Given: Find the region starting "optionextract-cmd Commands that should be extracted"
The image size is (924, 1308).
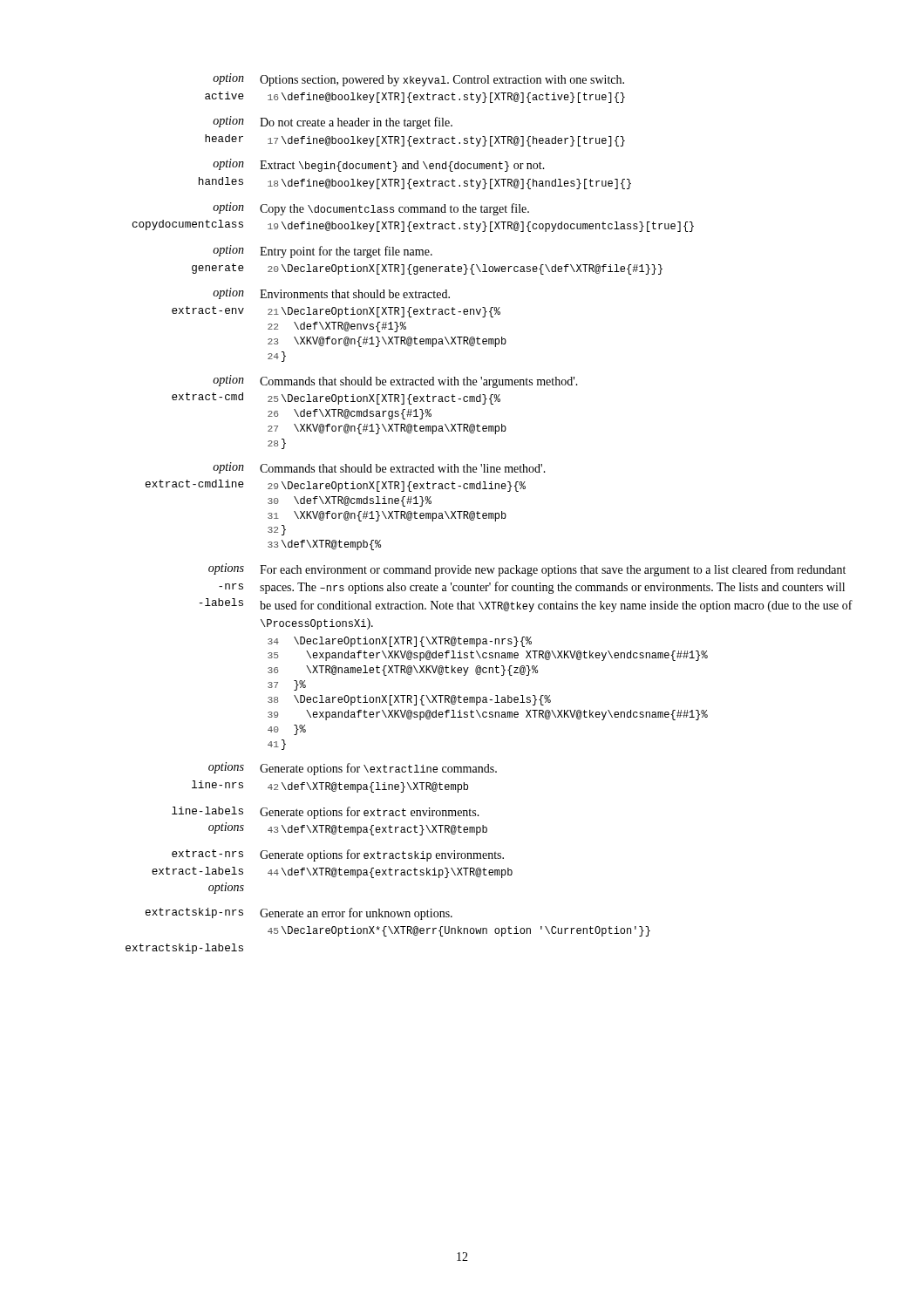Looking at the screenshot, I should 462,411.
